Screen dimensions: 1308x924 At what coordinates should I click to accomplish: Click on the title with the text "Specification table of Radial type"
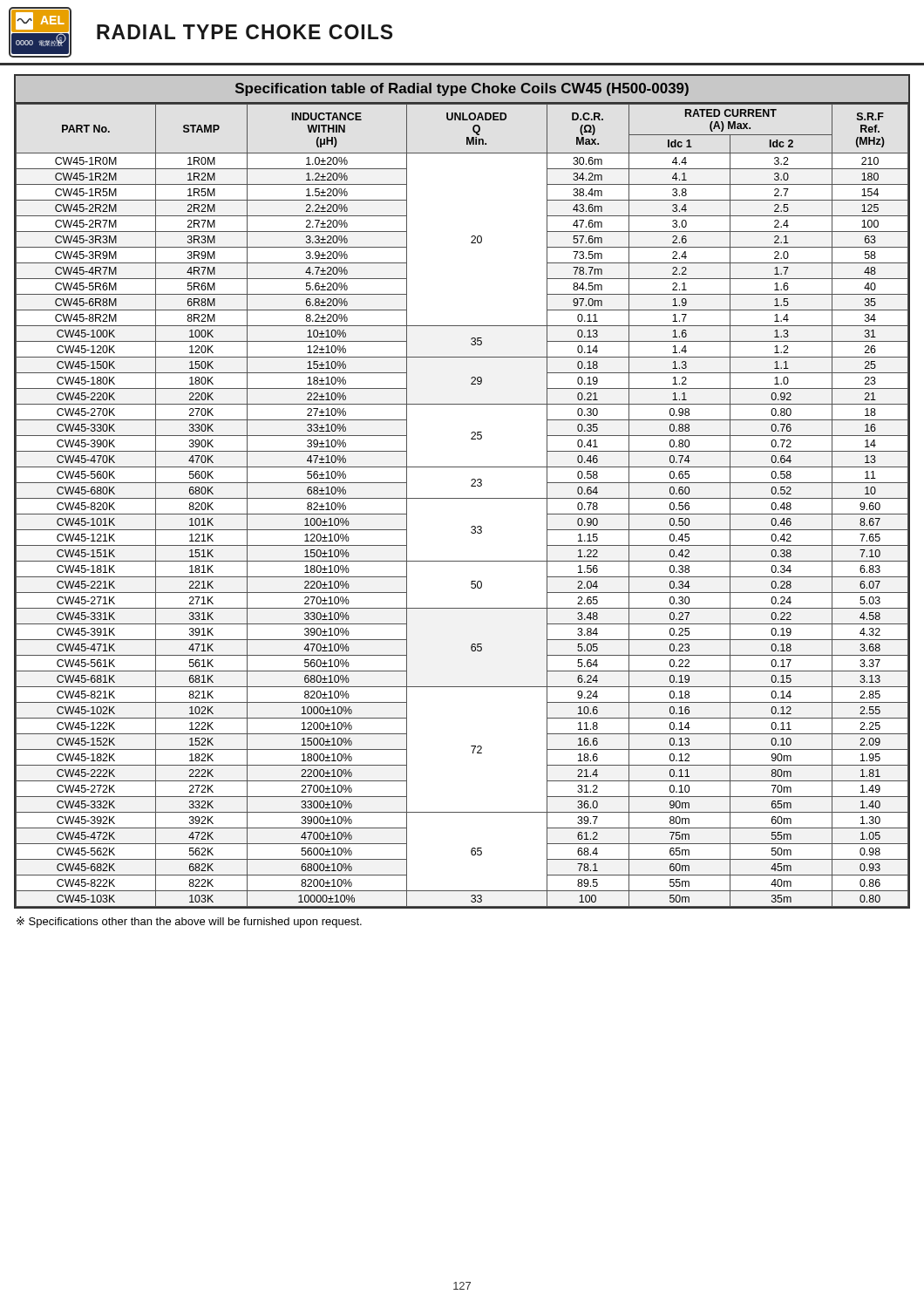click(x=462, y=88)
